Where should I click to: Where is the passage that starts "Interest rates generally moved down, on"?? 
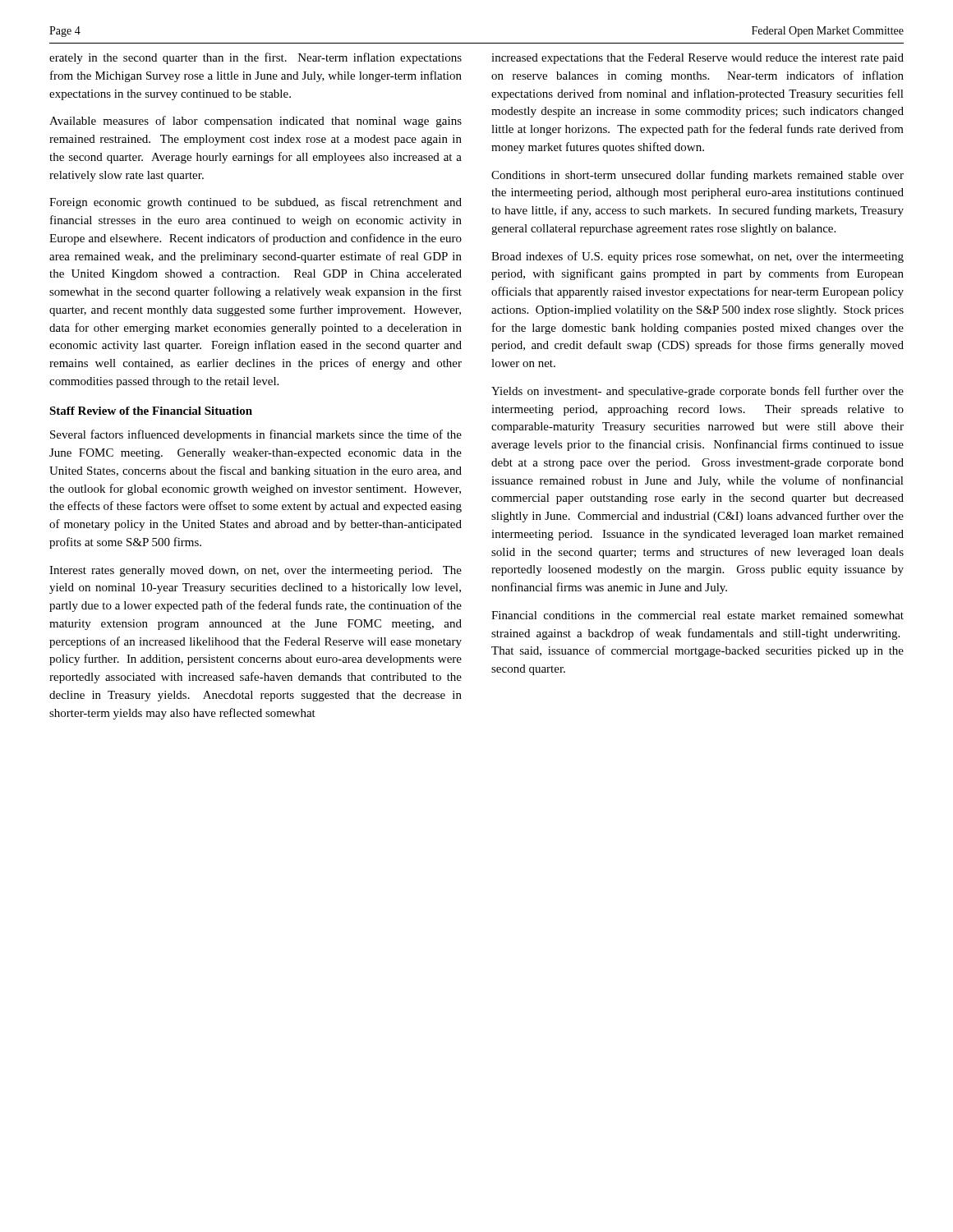point(255,641)
